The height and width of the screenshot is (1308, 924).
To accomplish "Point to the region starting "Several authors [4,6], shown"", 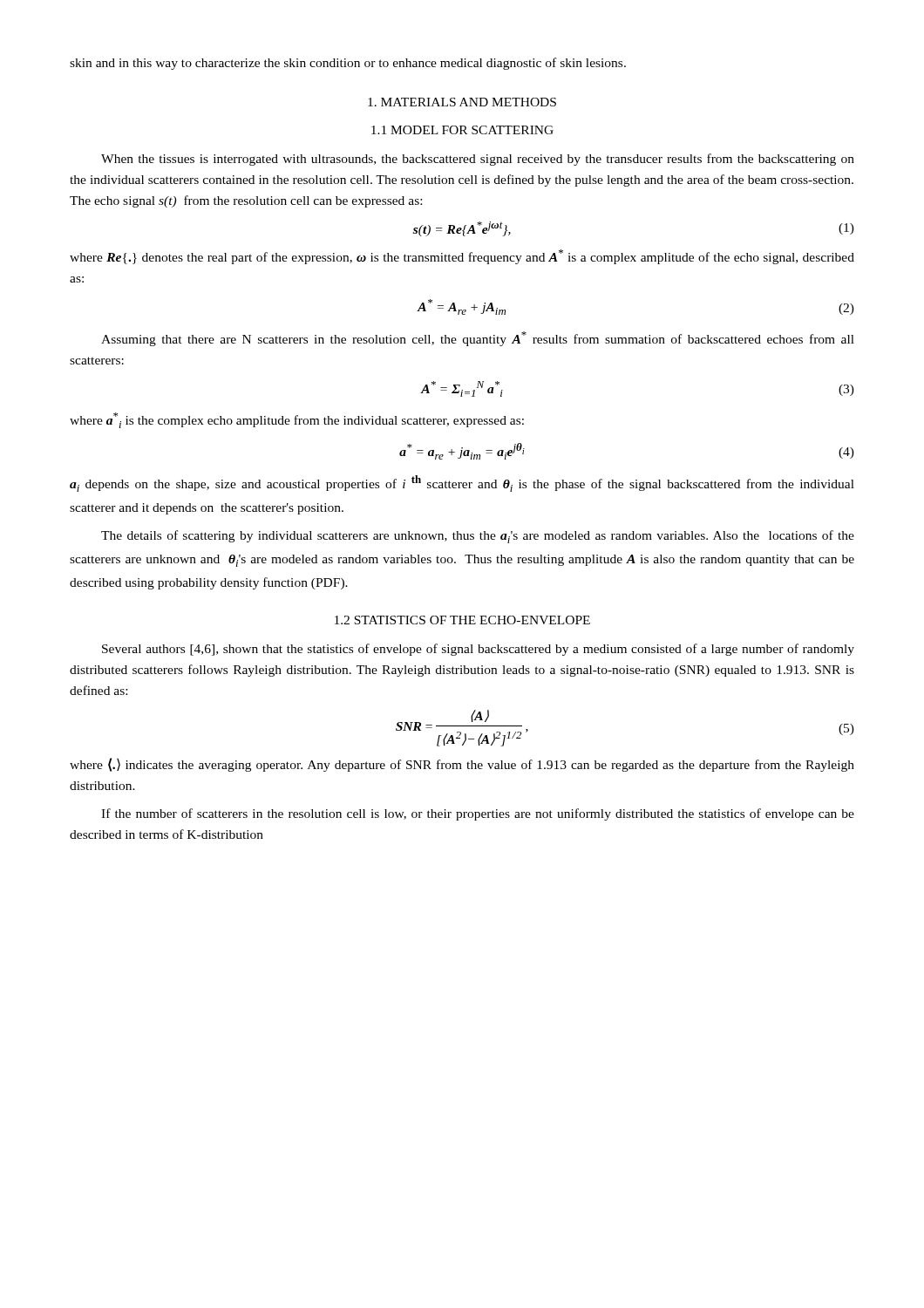I will (x=462, y=669).
